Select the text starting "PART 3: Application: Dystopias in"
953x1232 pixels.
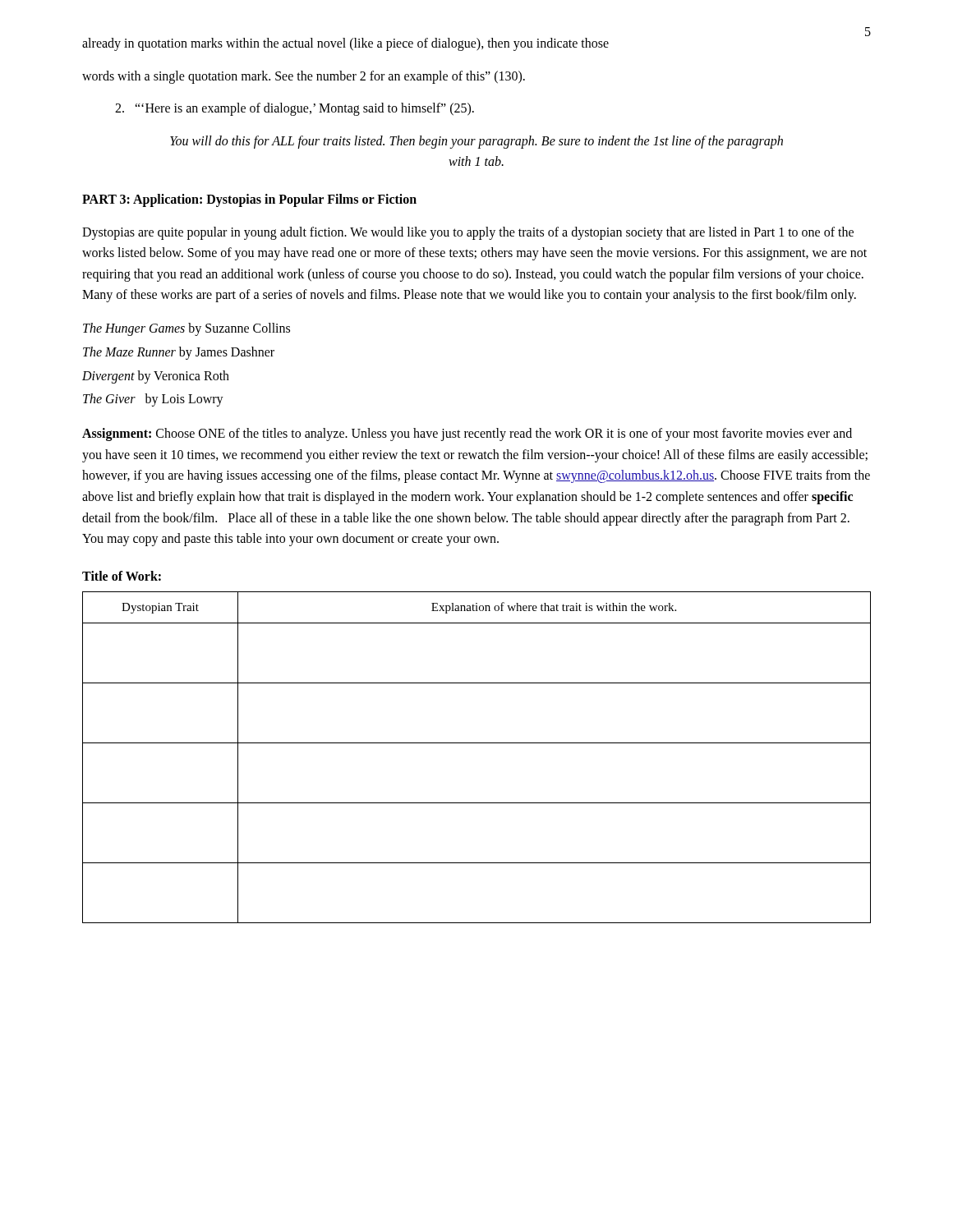point(249,199)
